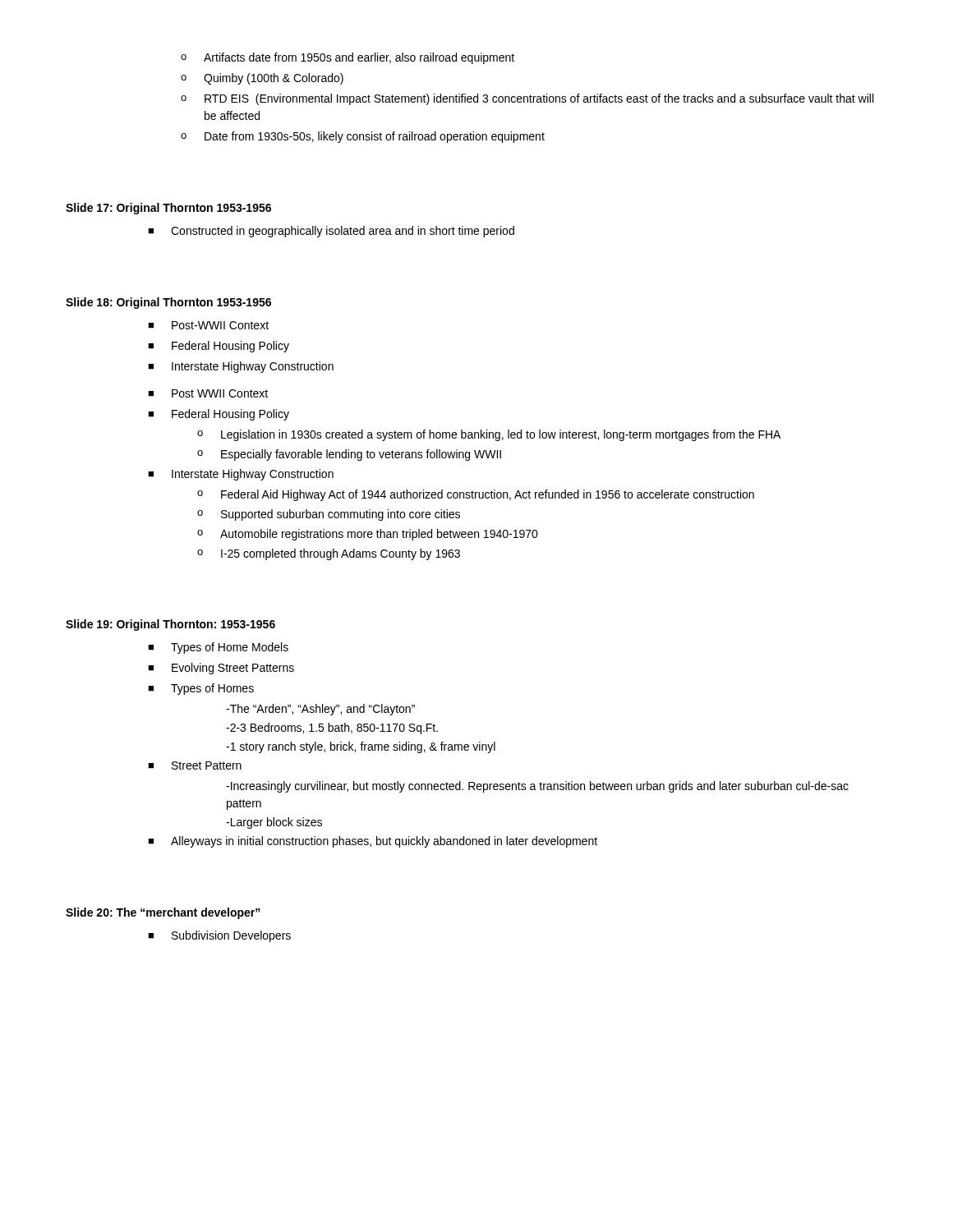Select the list item that reads "■ Post WWII"

pos(208,393)
